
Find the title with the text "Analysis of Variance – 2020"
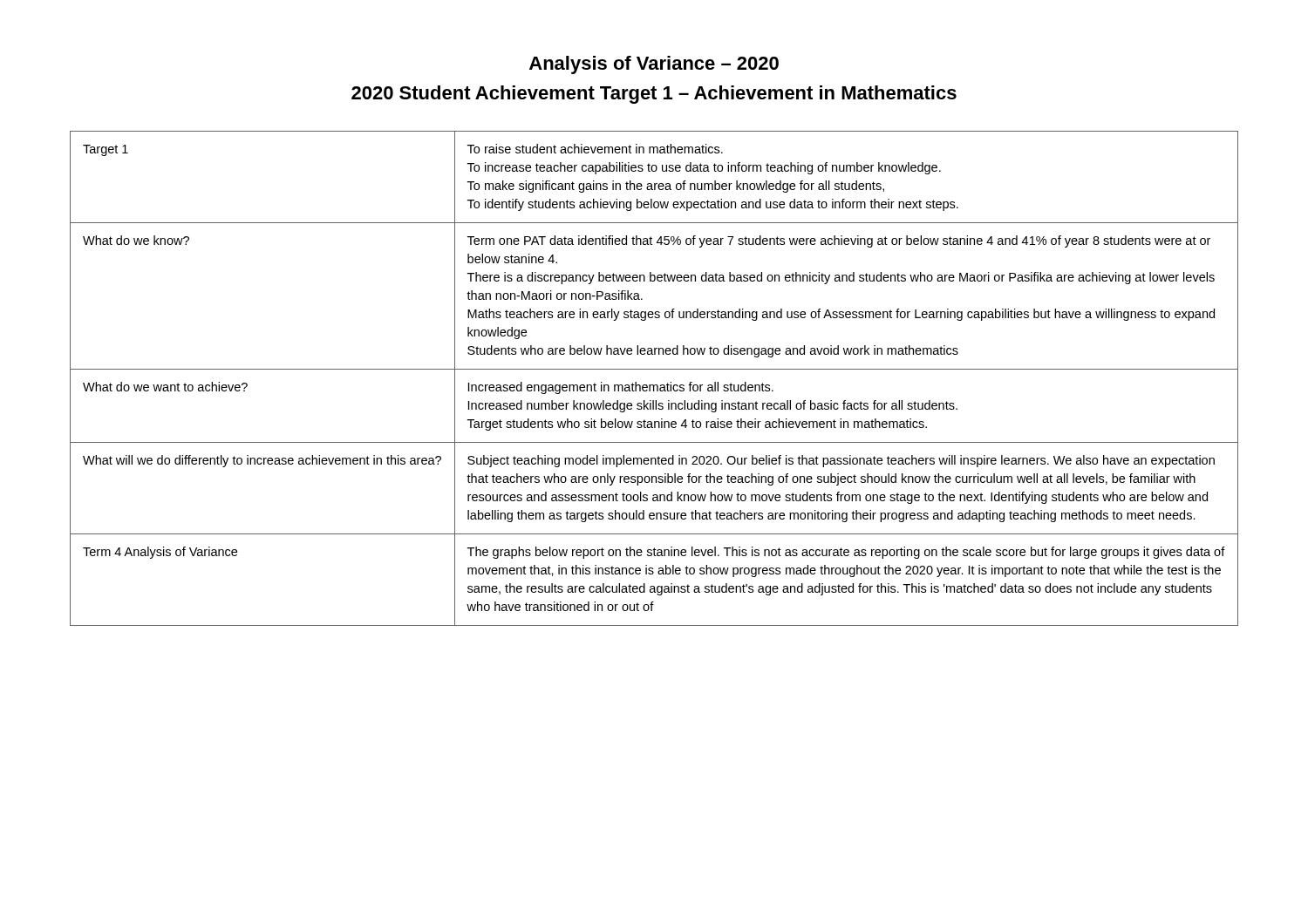point(654,63)
